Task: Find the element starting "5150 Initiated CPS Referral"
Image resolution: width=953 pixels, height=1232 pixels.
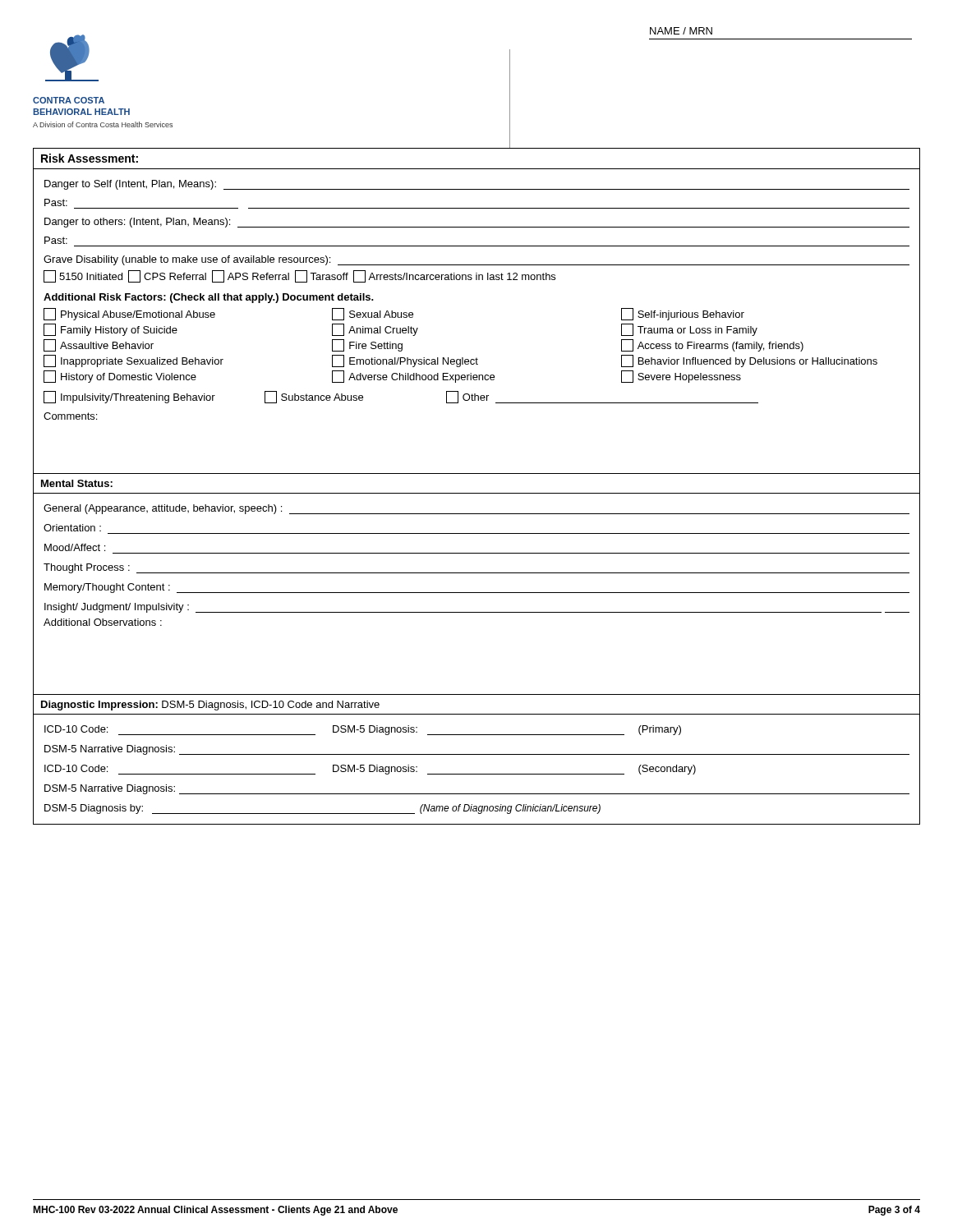Action: [300, 276]
